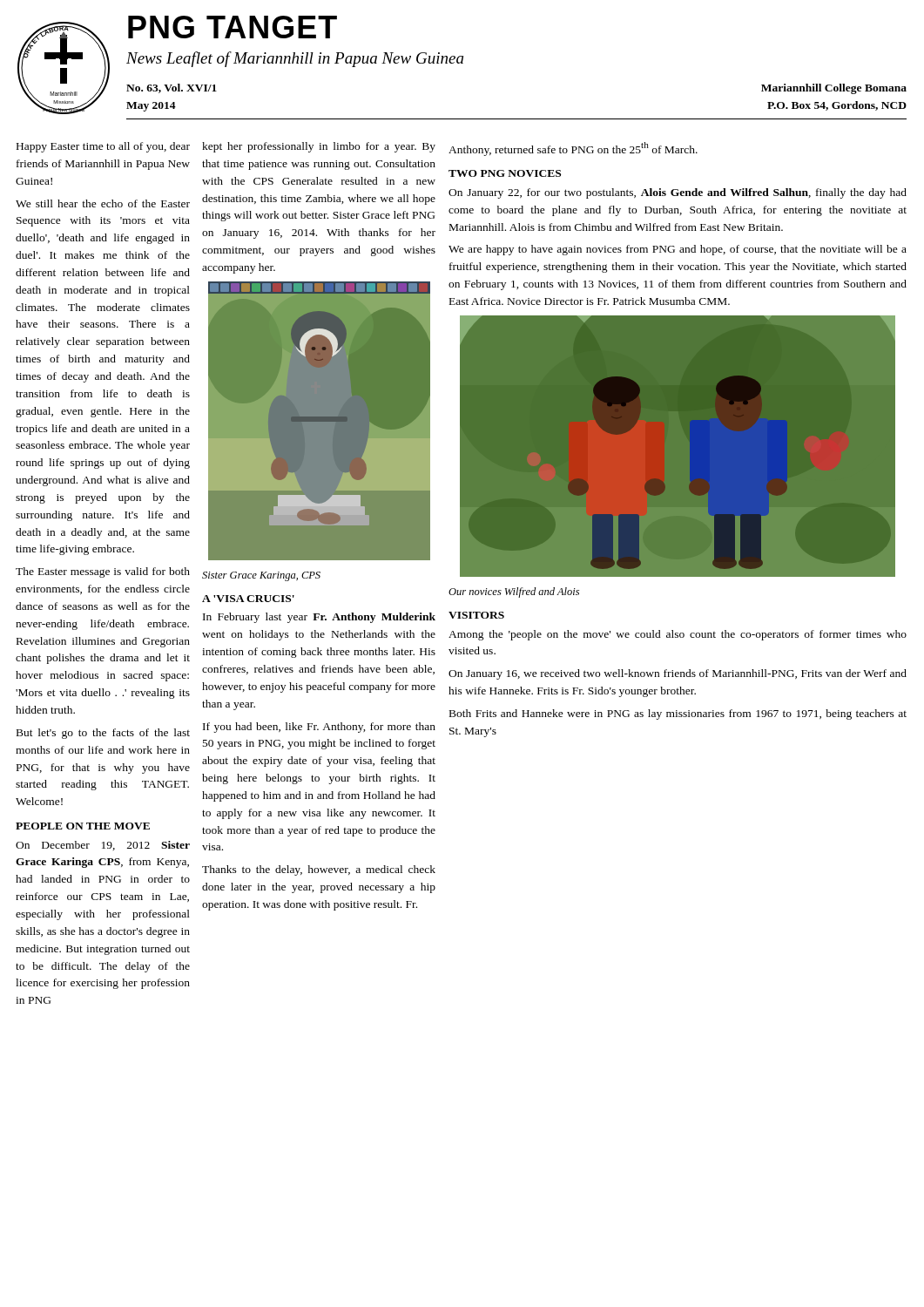
Task: Find the passage starting "Happy Easter time to all of you,"
Action: tap(103, 474)
